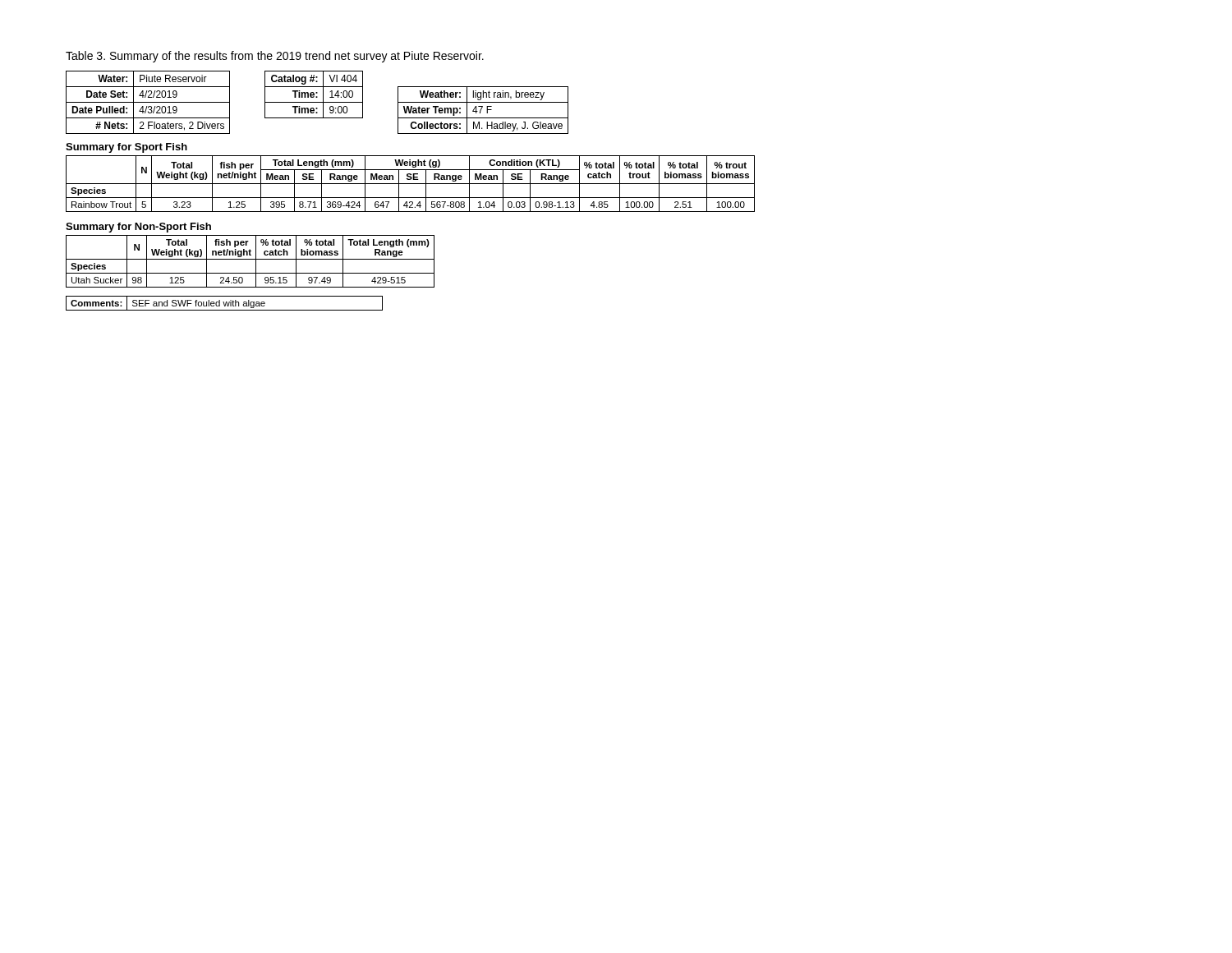Locate the table with the text "light rain, breezy"
The image size is (1232, 953).
tap(616, 102)
